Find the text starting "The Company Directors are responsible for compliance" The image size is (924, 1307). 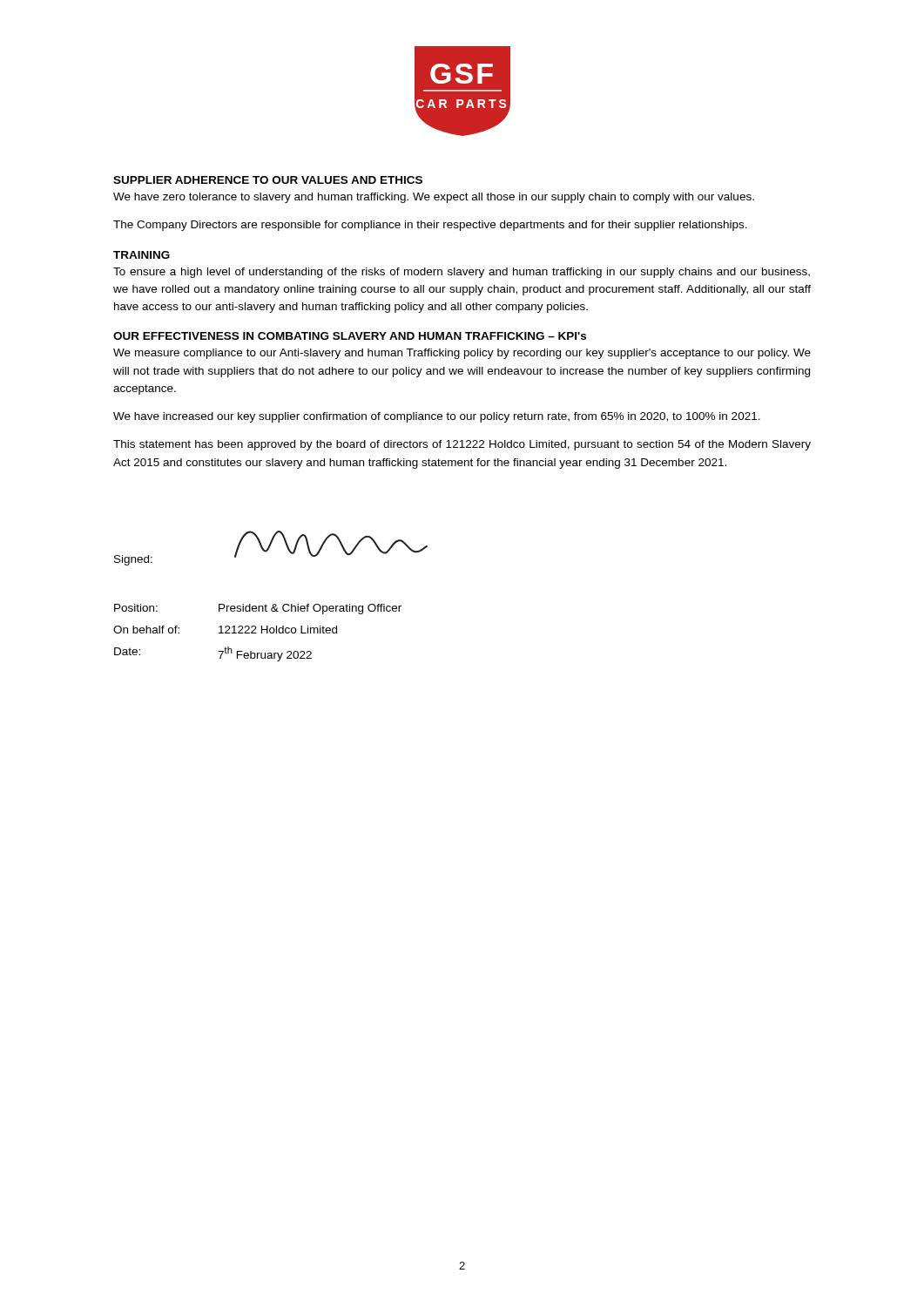point(430,225)
